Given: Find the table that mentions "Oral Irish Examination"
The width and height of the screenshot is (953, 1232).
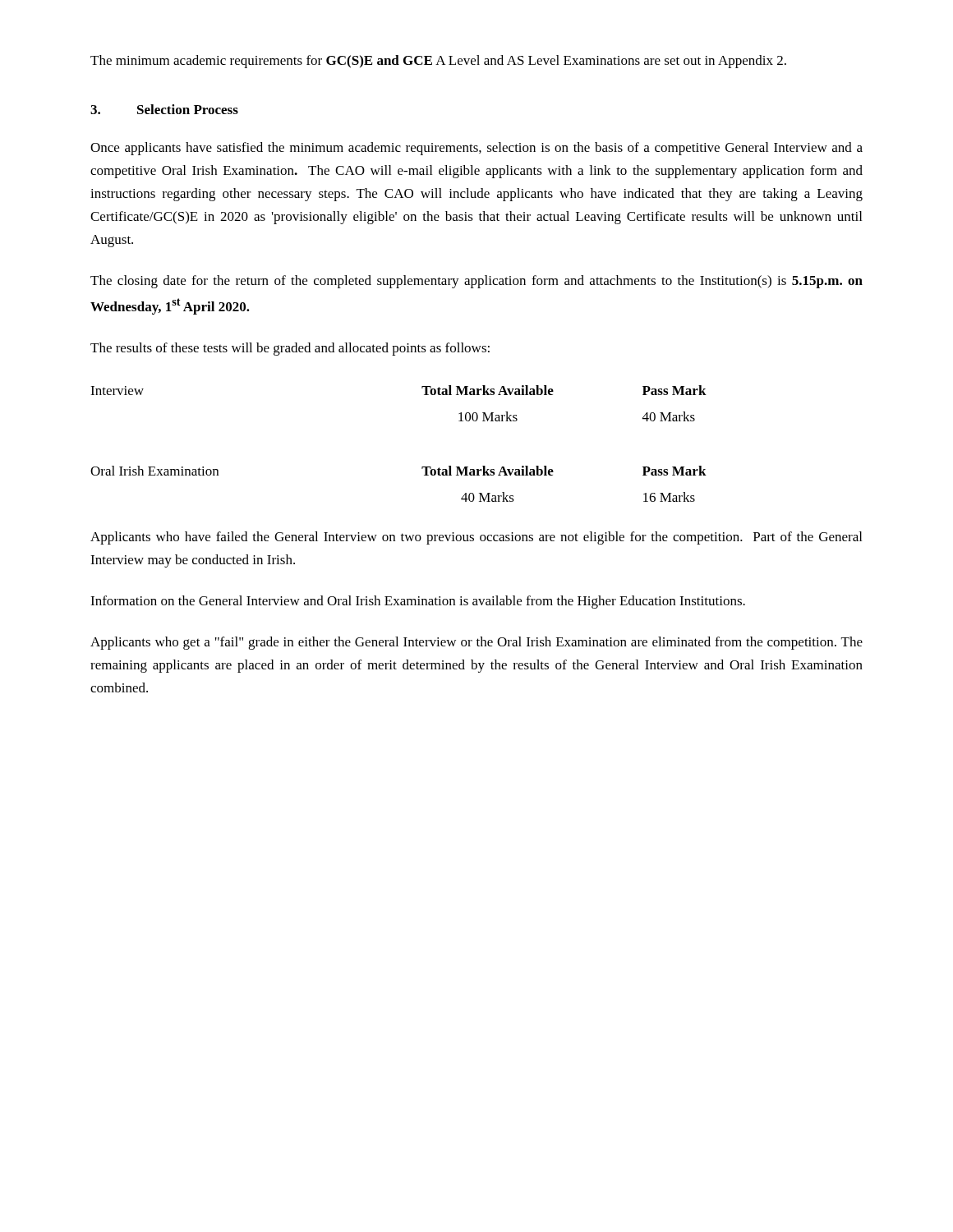Looking at the screenshot, I should point(476,444).
